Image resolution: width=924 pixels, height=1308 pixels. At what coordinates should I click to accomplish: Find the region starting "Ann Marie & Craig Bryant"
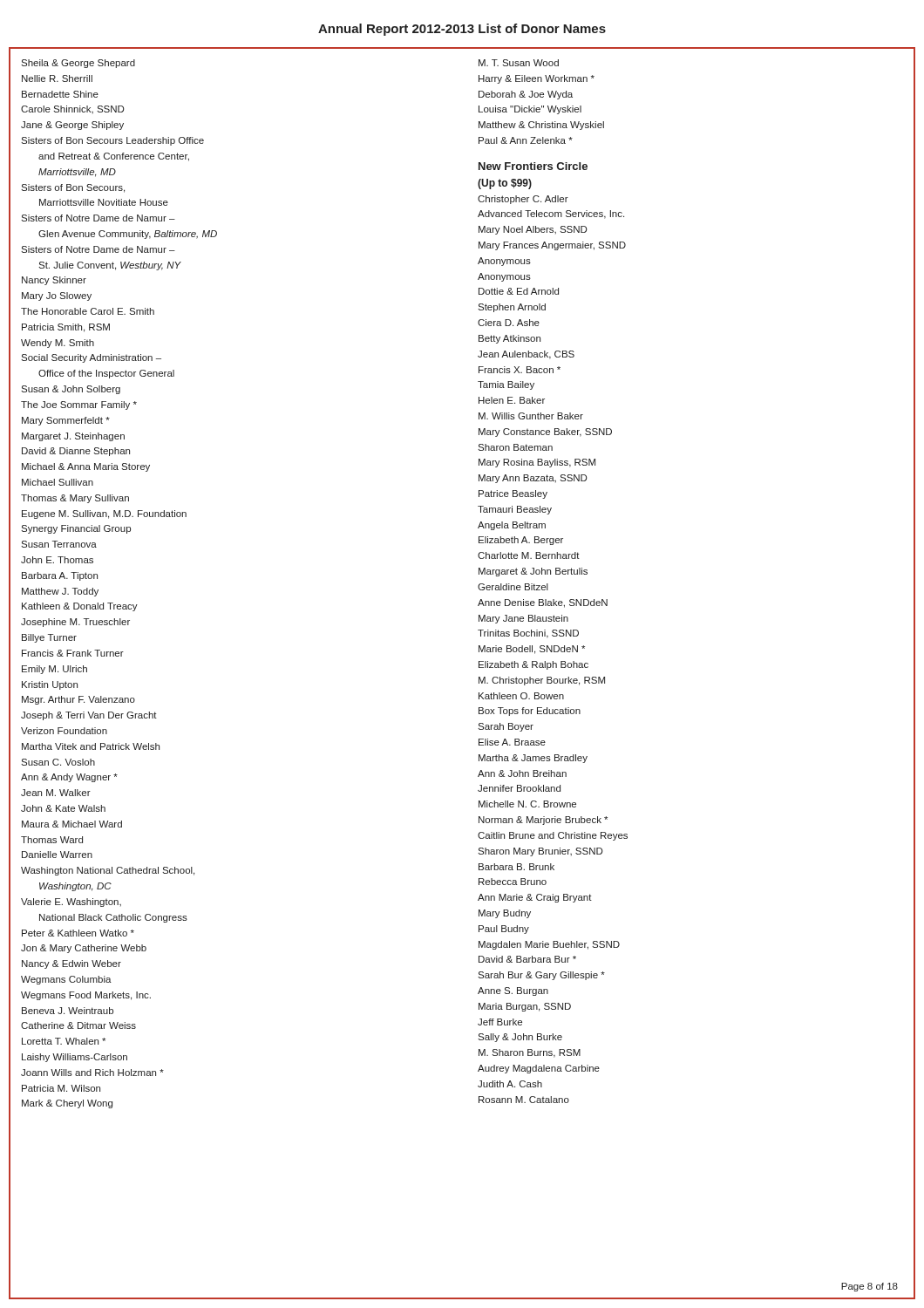point(535,897)
